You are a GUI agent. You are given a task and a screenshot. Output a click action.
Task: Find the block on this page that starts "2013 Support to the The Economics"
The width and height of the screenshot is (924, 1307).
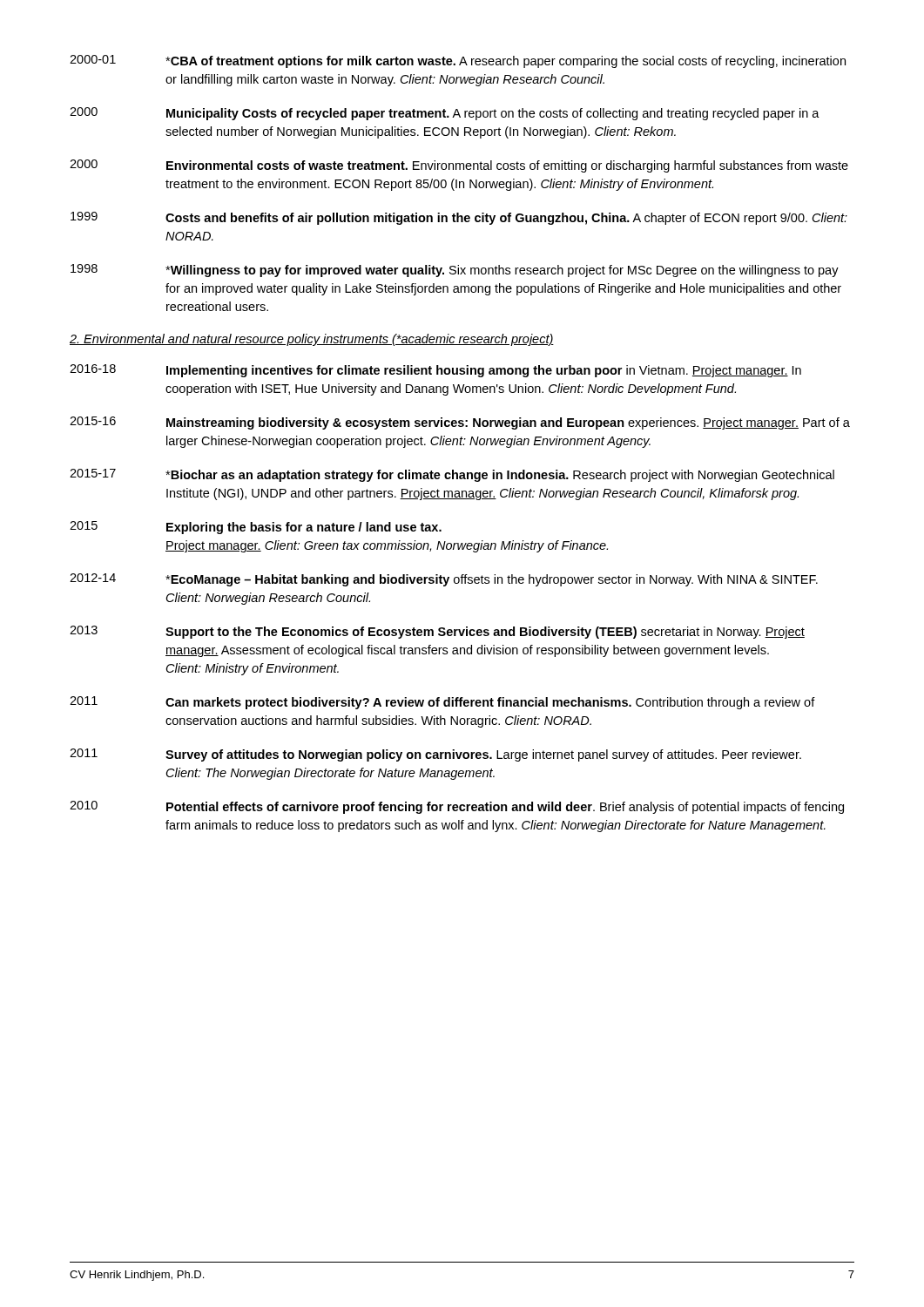click(x=462, y=651)
